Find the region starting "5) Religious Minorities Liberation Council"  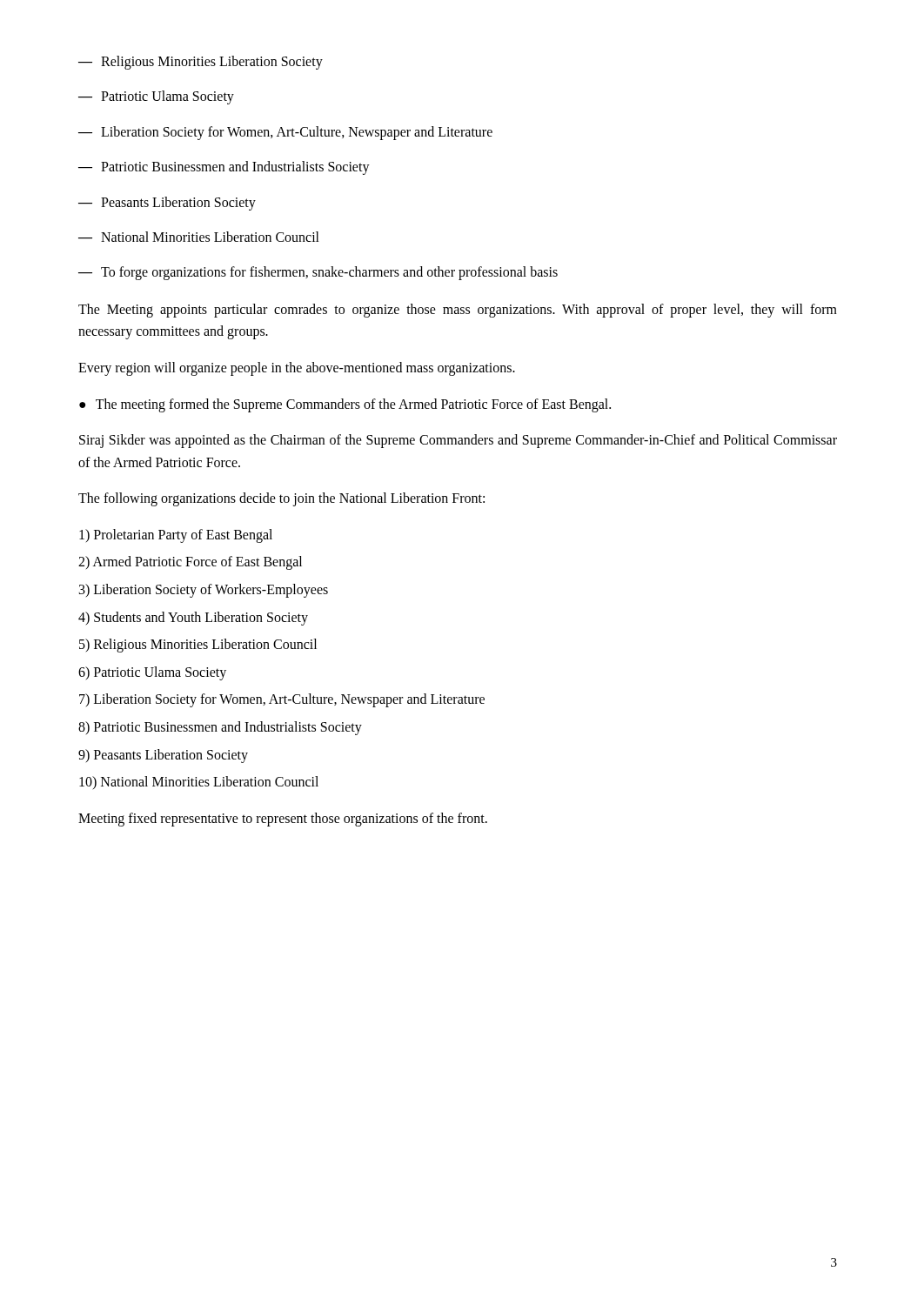pyautogui.click(x=198, y=644)
